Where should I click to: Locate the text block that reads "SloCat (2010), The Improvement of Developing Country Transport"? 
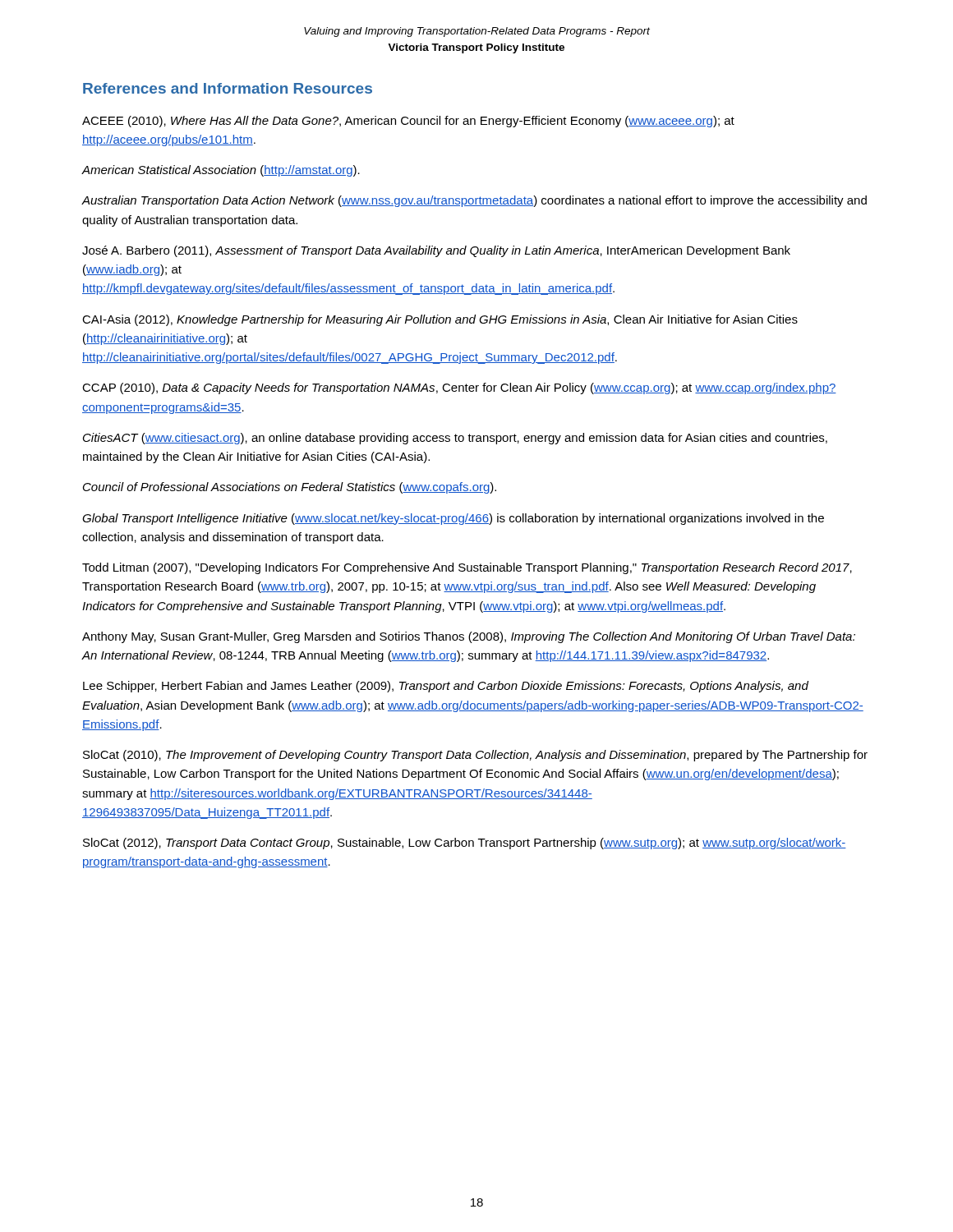475,783
